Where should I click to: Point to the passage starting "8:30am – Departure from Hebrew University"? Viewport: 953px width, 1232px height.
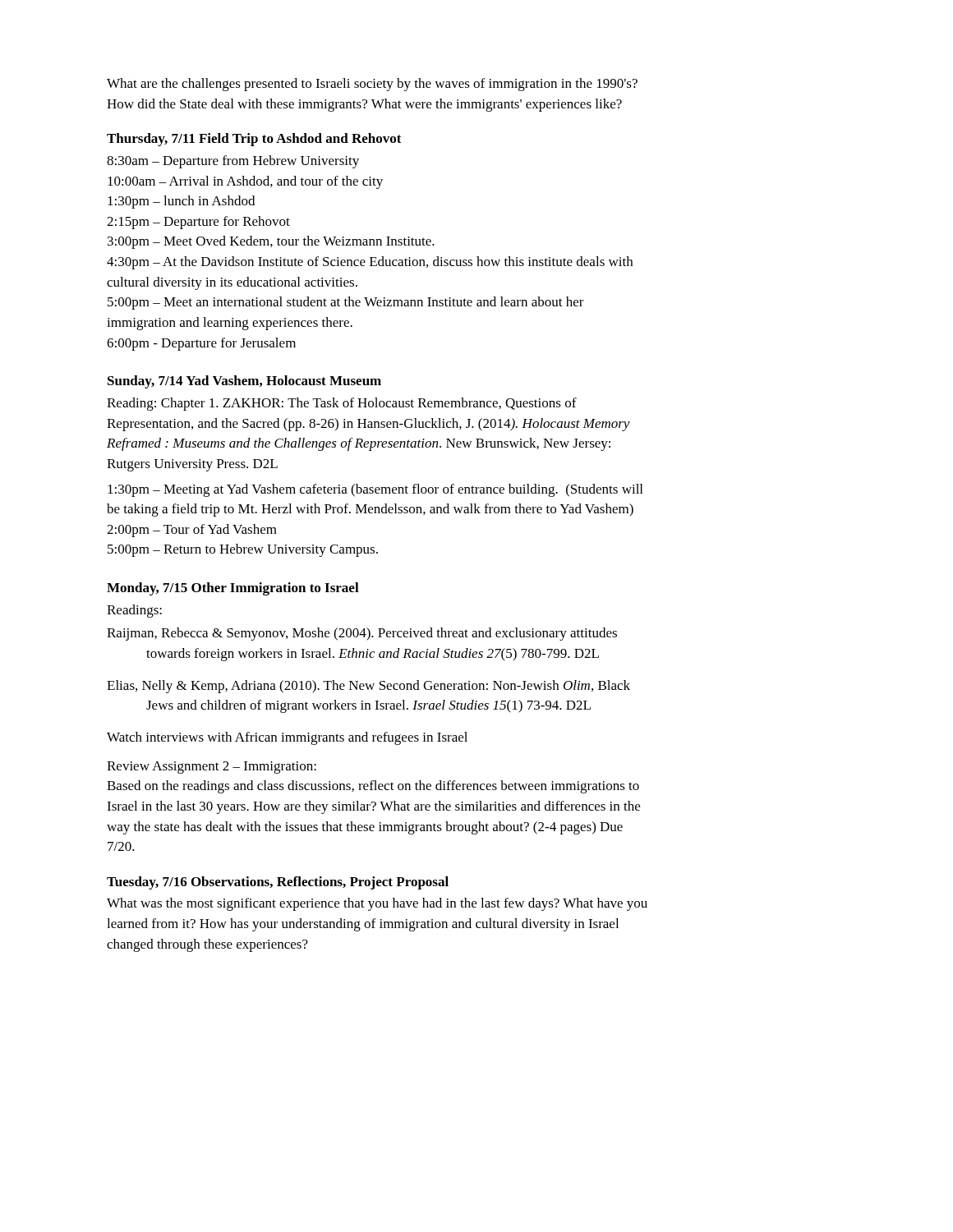[x=233, y=160]
